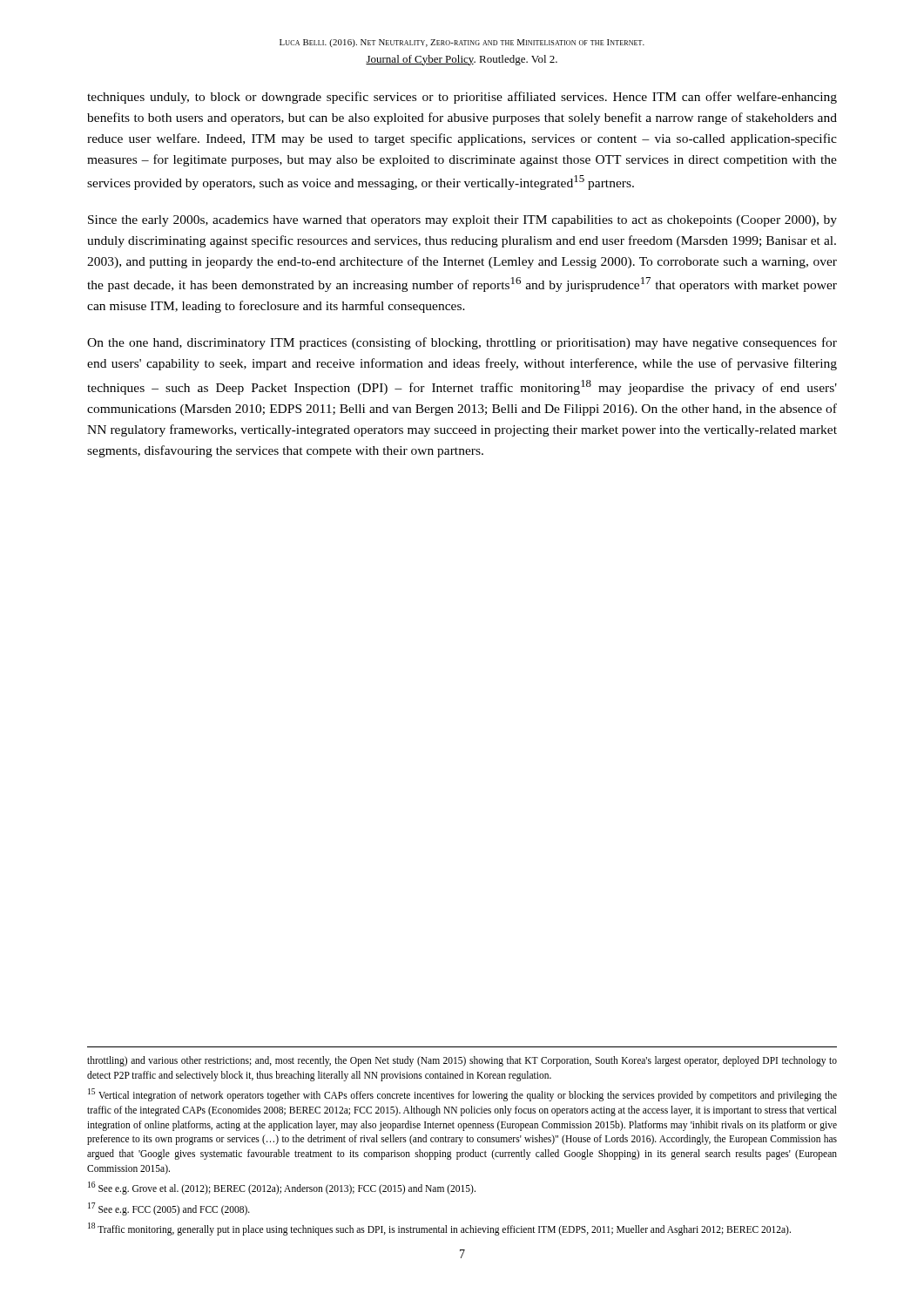Where is the passage that starts "Since the early 2000s, academics have warned"?

tap(462, 263)
